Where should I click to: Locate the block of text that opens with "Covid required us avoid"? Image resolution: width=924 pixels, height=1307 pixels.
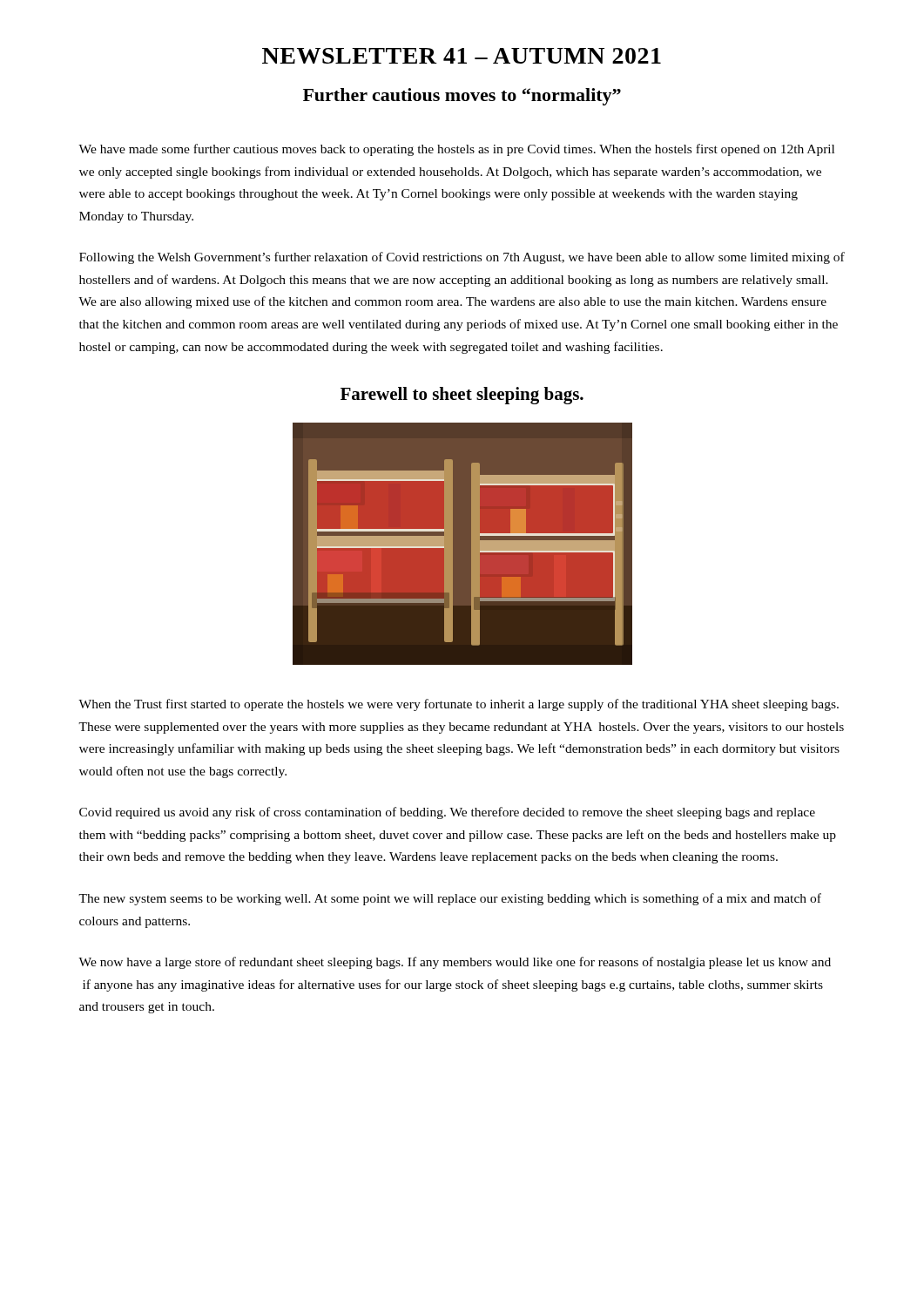(457, 834)
